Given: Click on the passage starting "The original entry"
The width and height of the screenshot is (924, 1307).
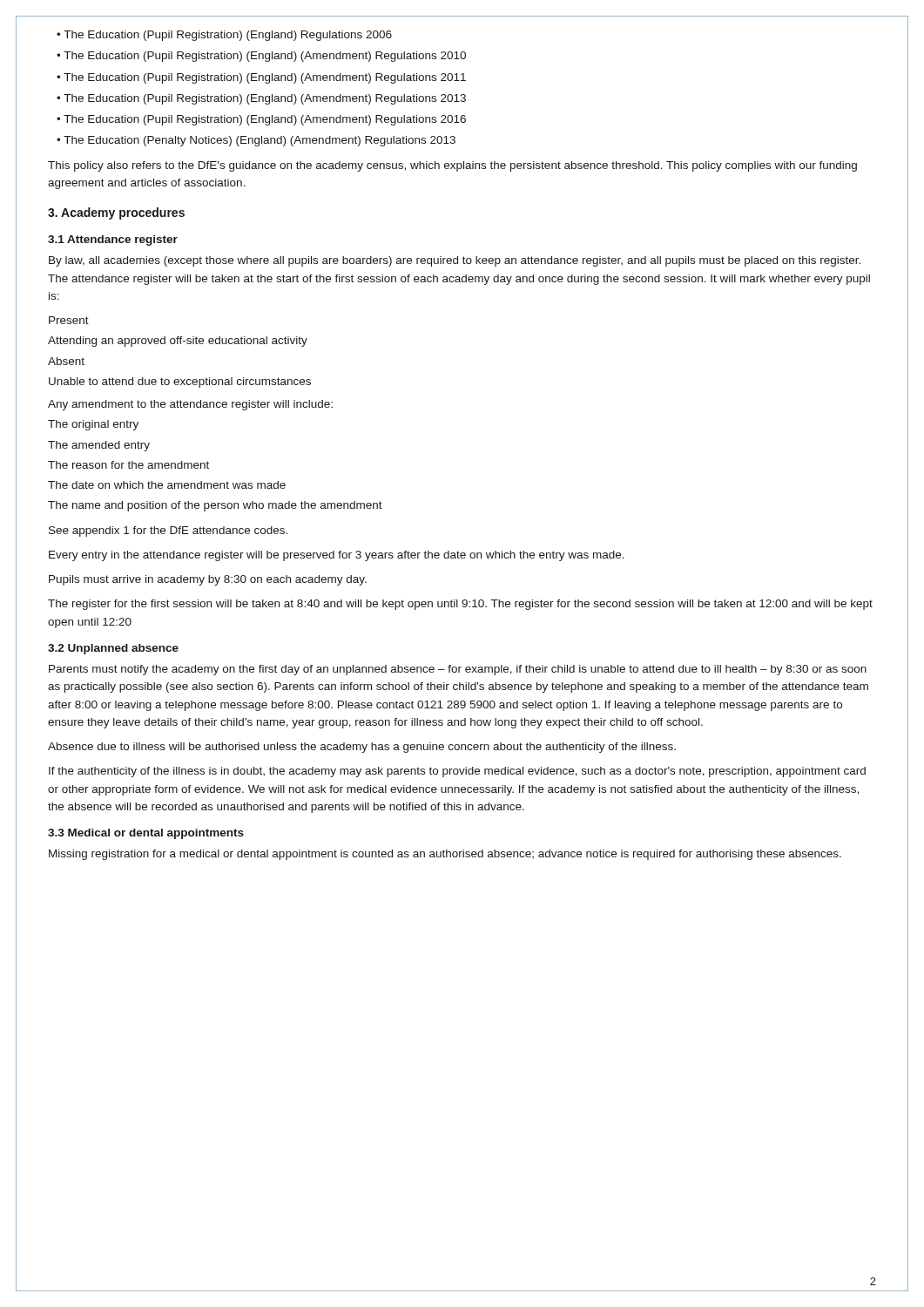Looking at the screenshot, I should pyautogui.click(x=93, y=424).
